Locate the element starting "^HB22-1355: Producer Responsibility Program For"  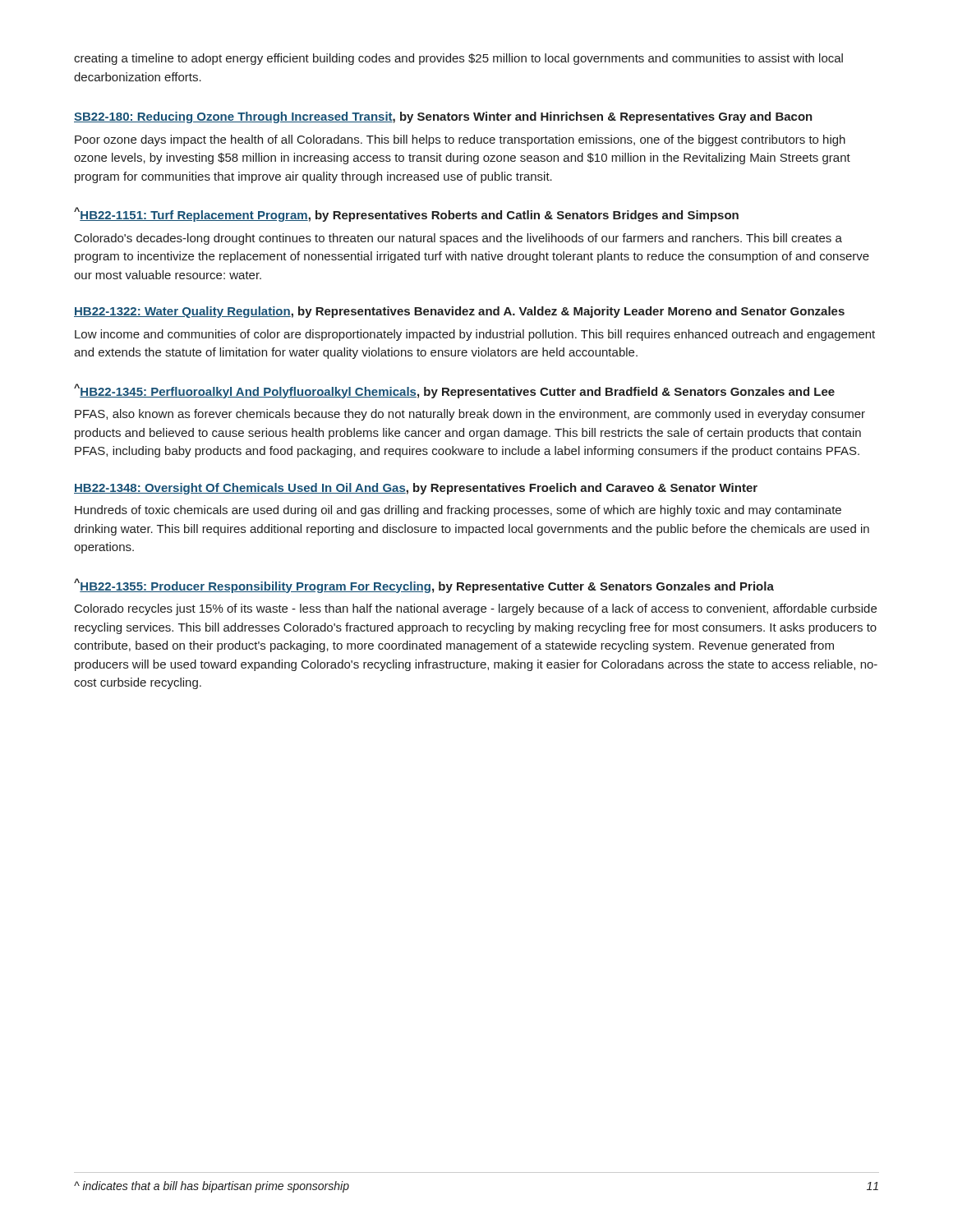click(x=424, y=584)
